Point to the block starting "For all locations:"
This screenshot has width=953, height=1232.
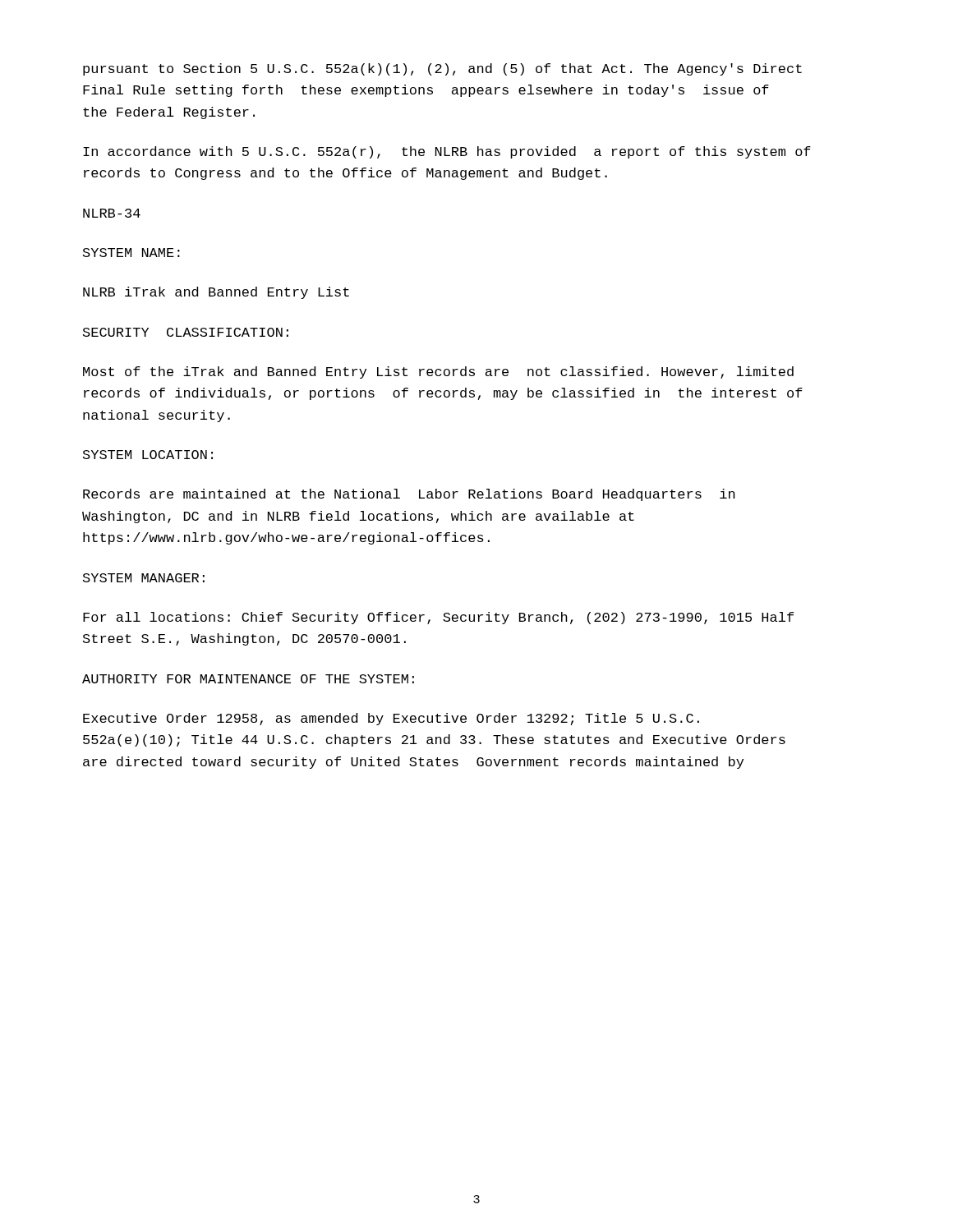click(x=438, y=629)
